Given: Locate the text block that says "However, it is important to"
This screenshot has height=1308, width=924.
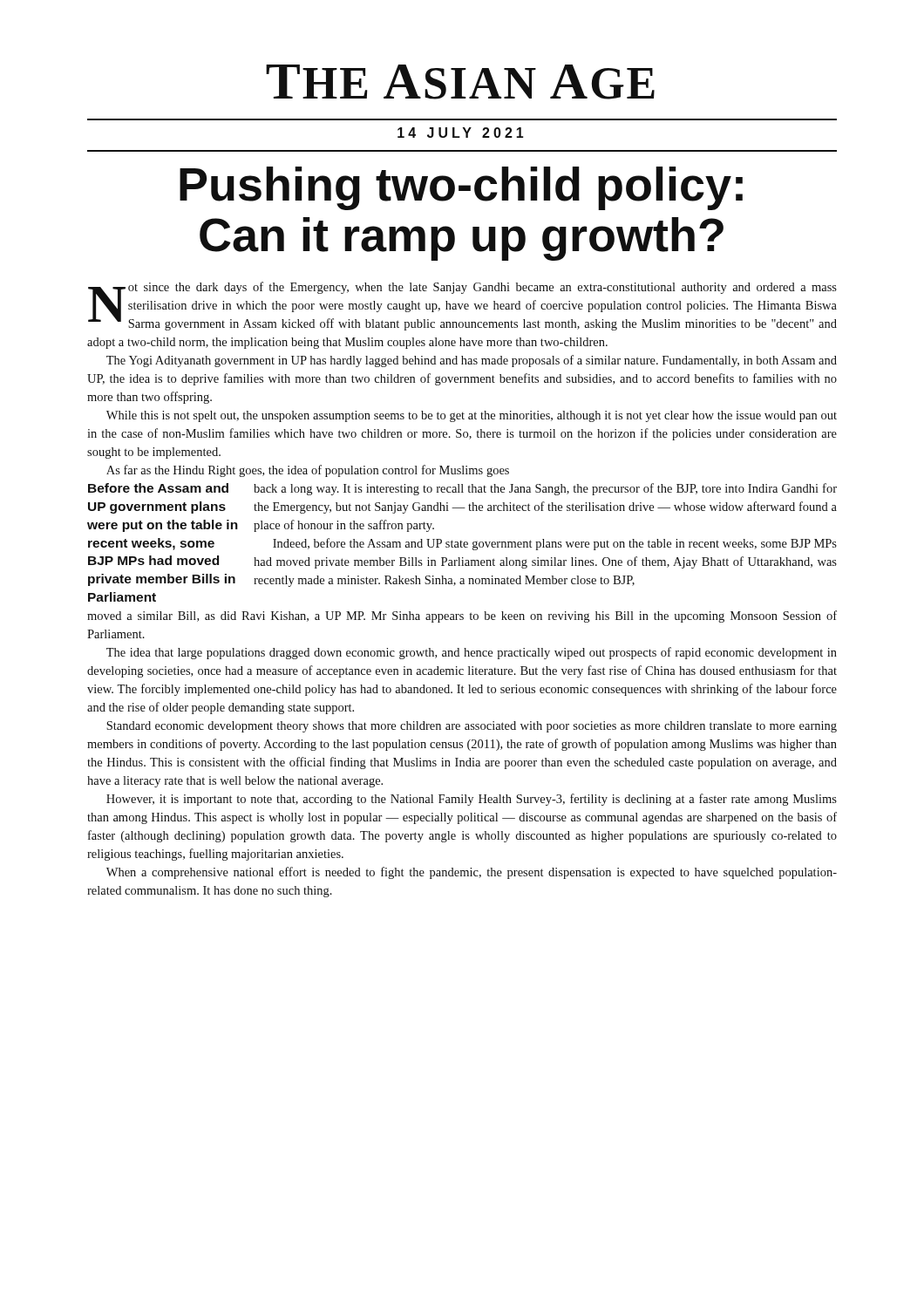Looking at the screenshot, I should [462, 827].
